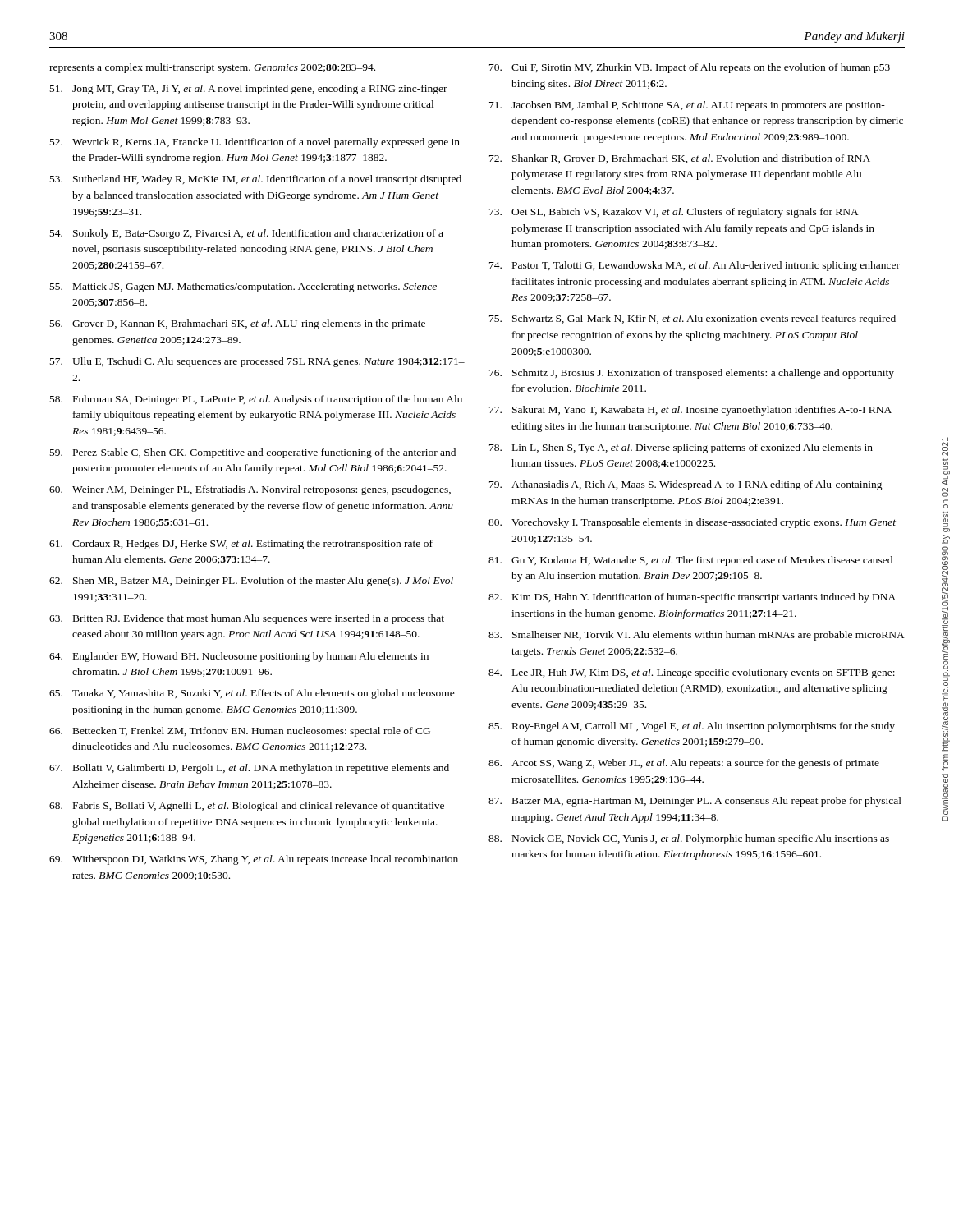Locate the list item that says "83. Smalheiser NR, Torvik VI. Alu elements"
The width and height of the screenshot is (954, 1232).
point(697,643)
